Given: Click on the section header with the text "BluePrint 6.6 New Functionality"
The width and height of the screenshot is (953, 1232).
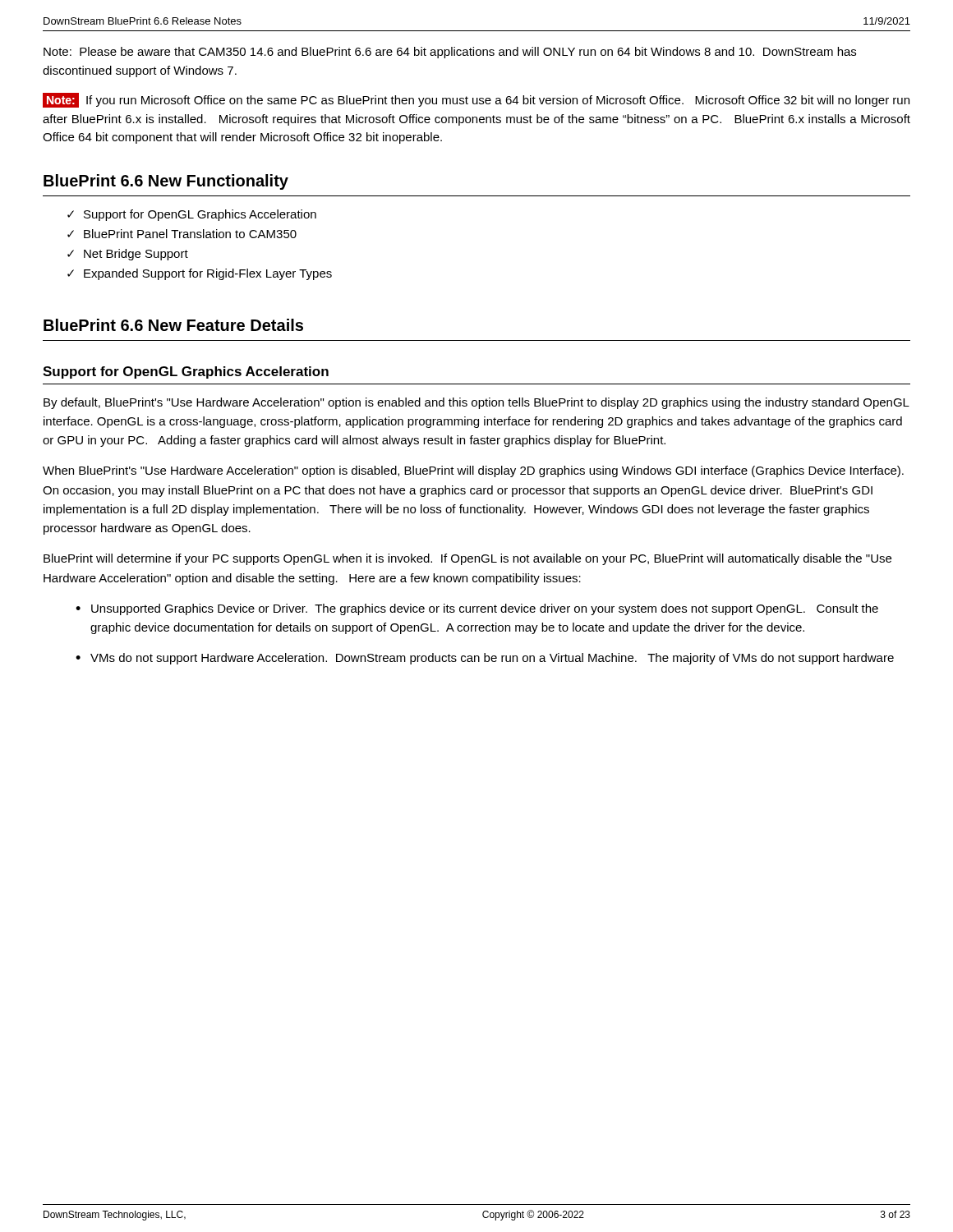Looking at the screenshot, I should (x=165, y=180).
